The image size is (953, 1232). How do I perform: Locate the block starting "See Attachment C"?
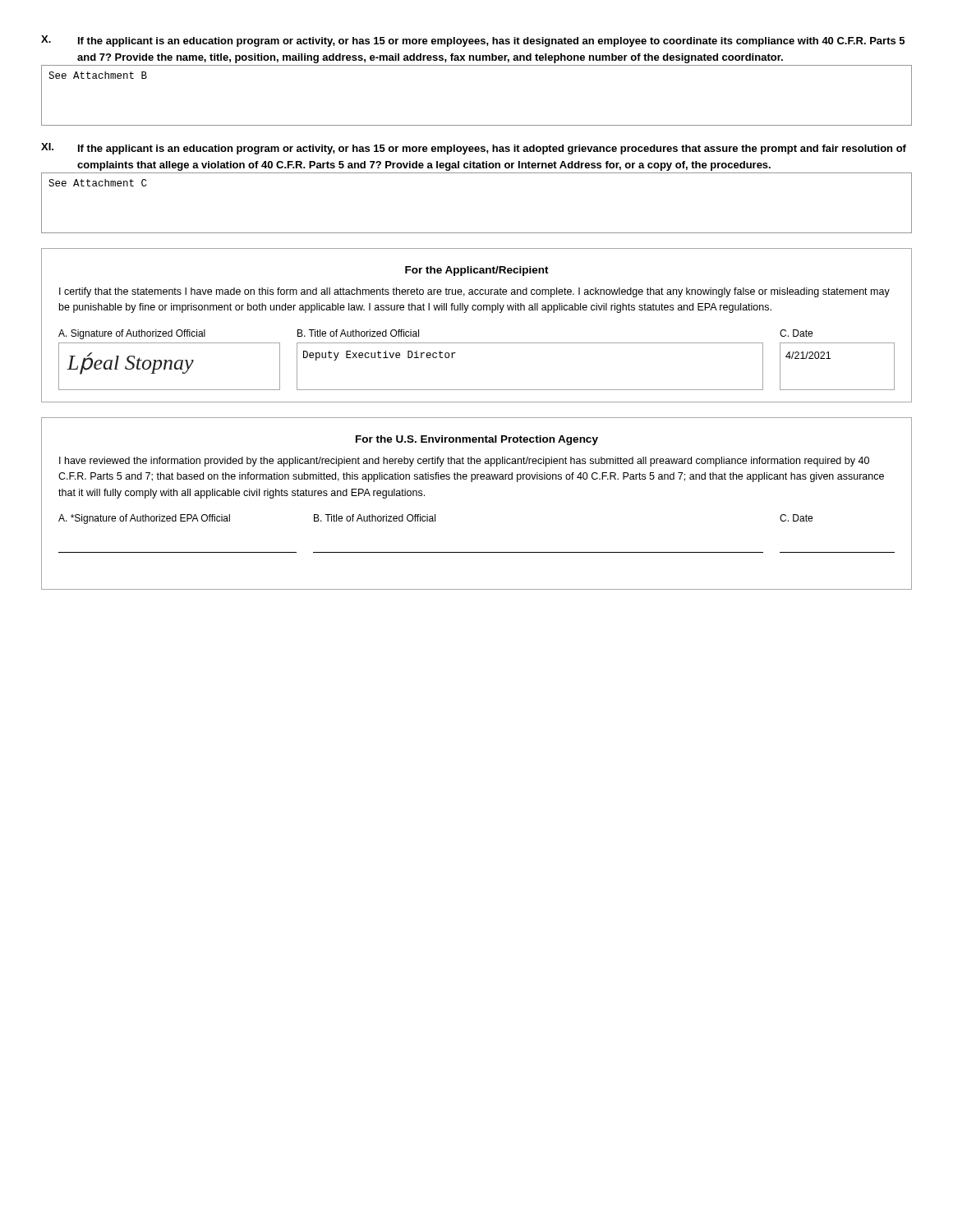coord(98,184)
